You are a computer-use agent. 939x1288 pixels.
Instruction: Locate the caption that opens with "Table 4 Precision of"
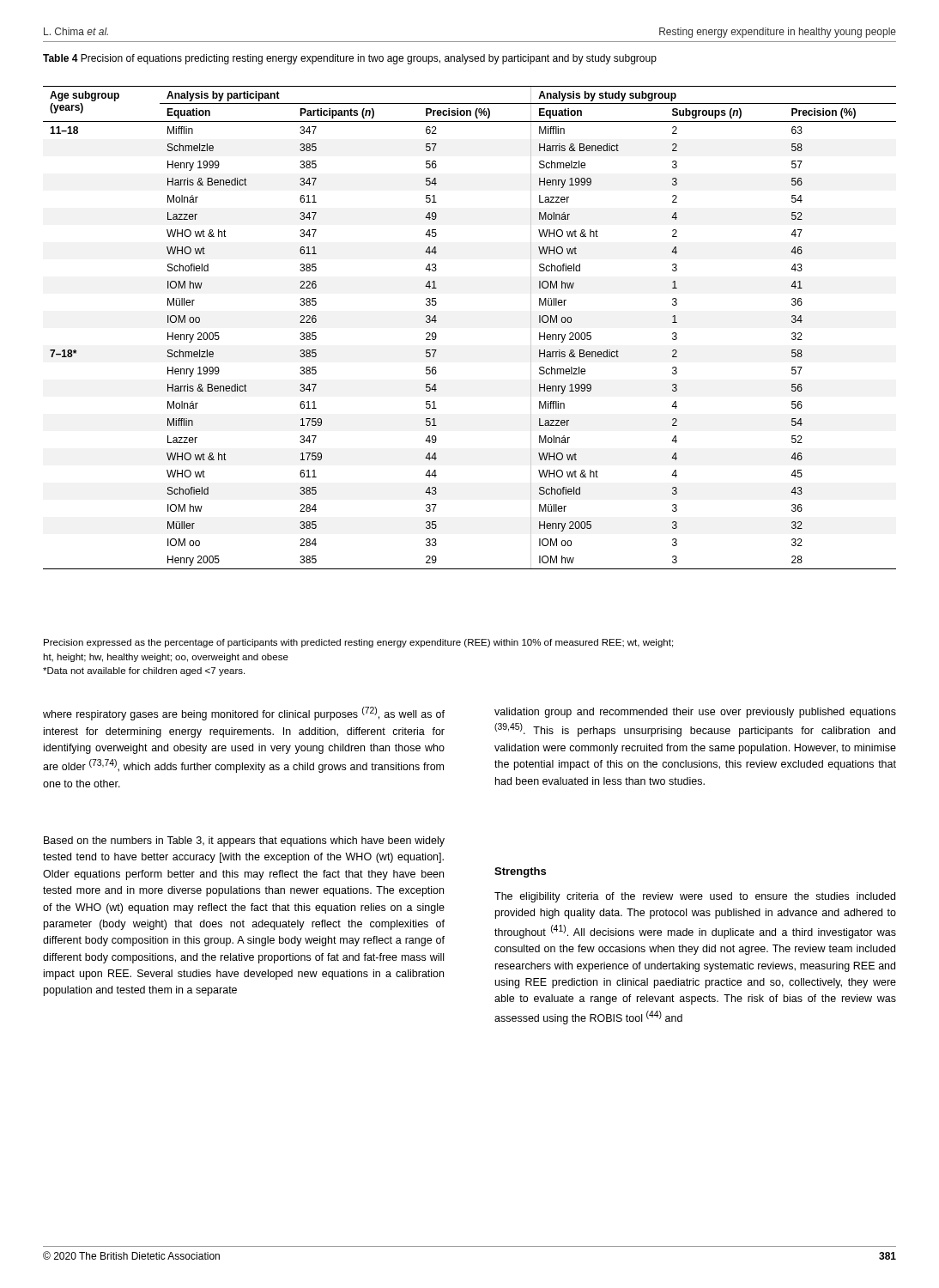[x=350, y=58]
